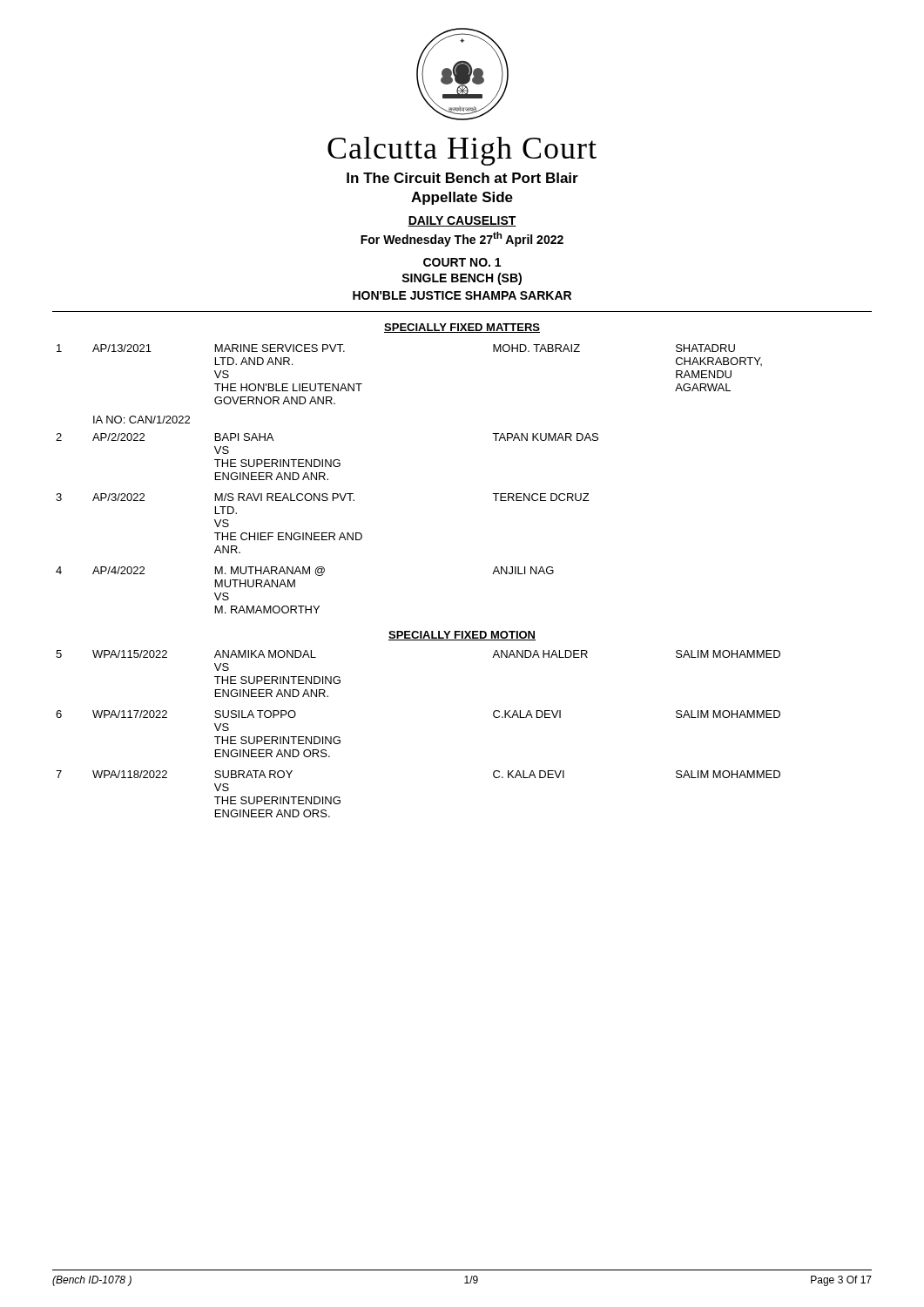Find the text block starting "Appellate Side"
Screen dimensions: 1307x924
coord(462,197)
